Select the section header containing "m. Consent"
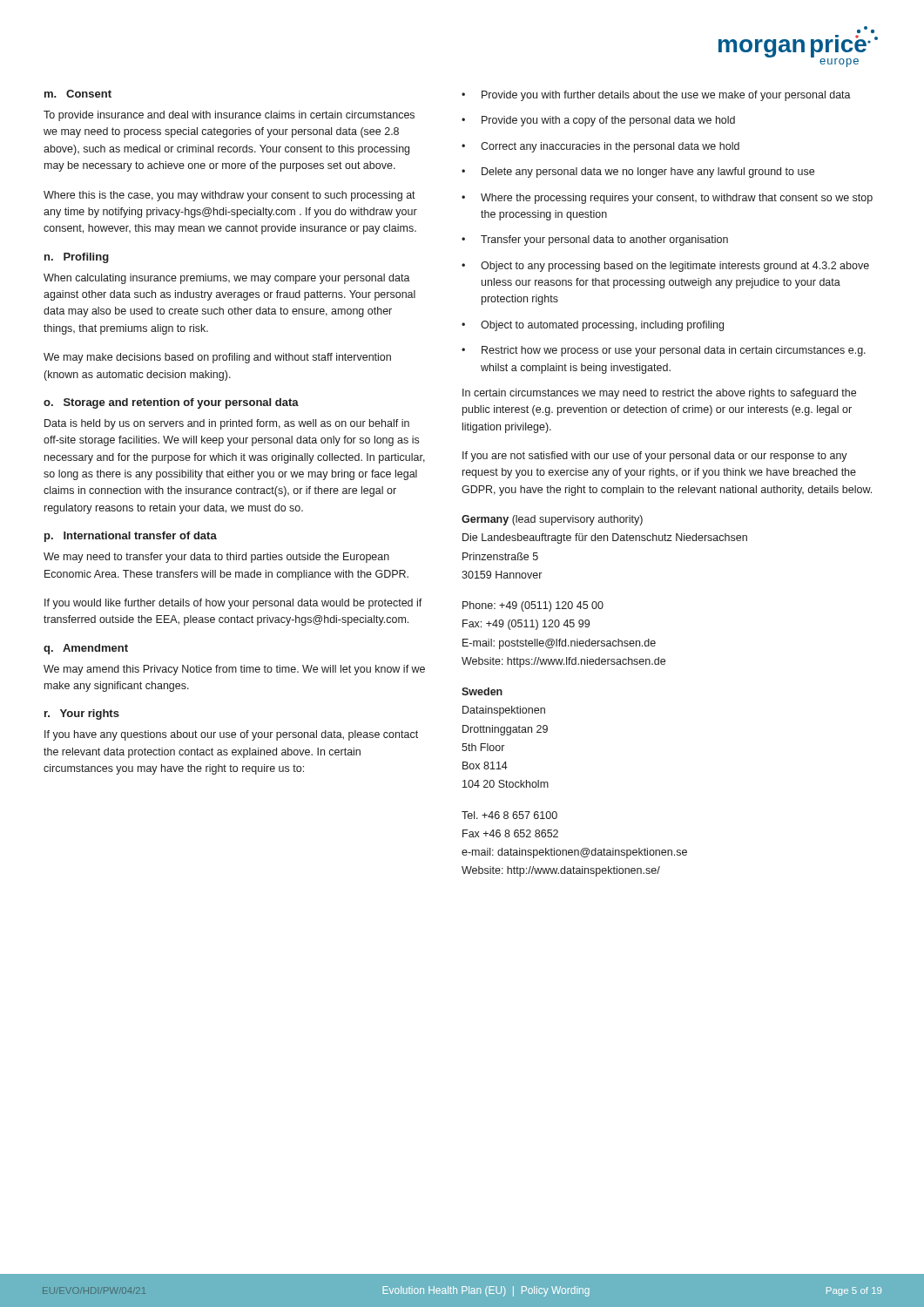Screen dimensions: 1307x924 [x=78, y=94]
